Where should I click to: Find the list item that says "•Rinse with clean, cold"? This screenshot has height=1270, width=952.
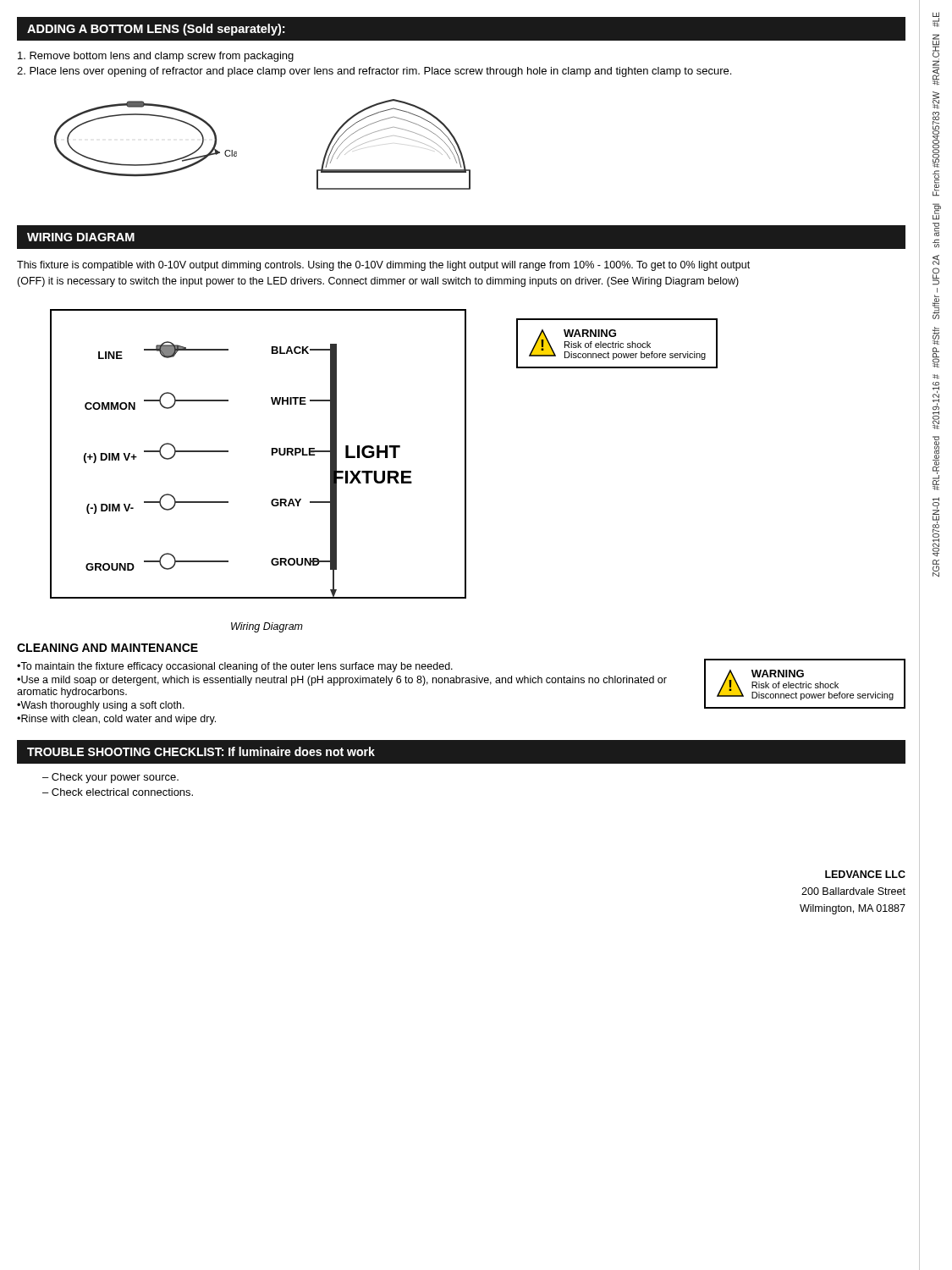pos(117,718)
